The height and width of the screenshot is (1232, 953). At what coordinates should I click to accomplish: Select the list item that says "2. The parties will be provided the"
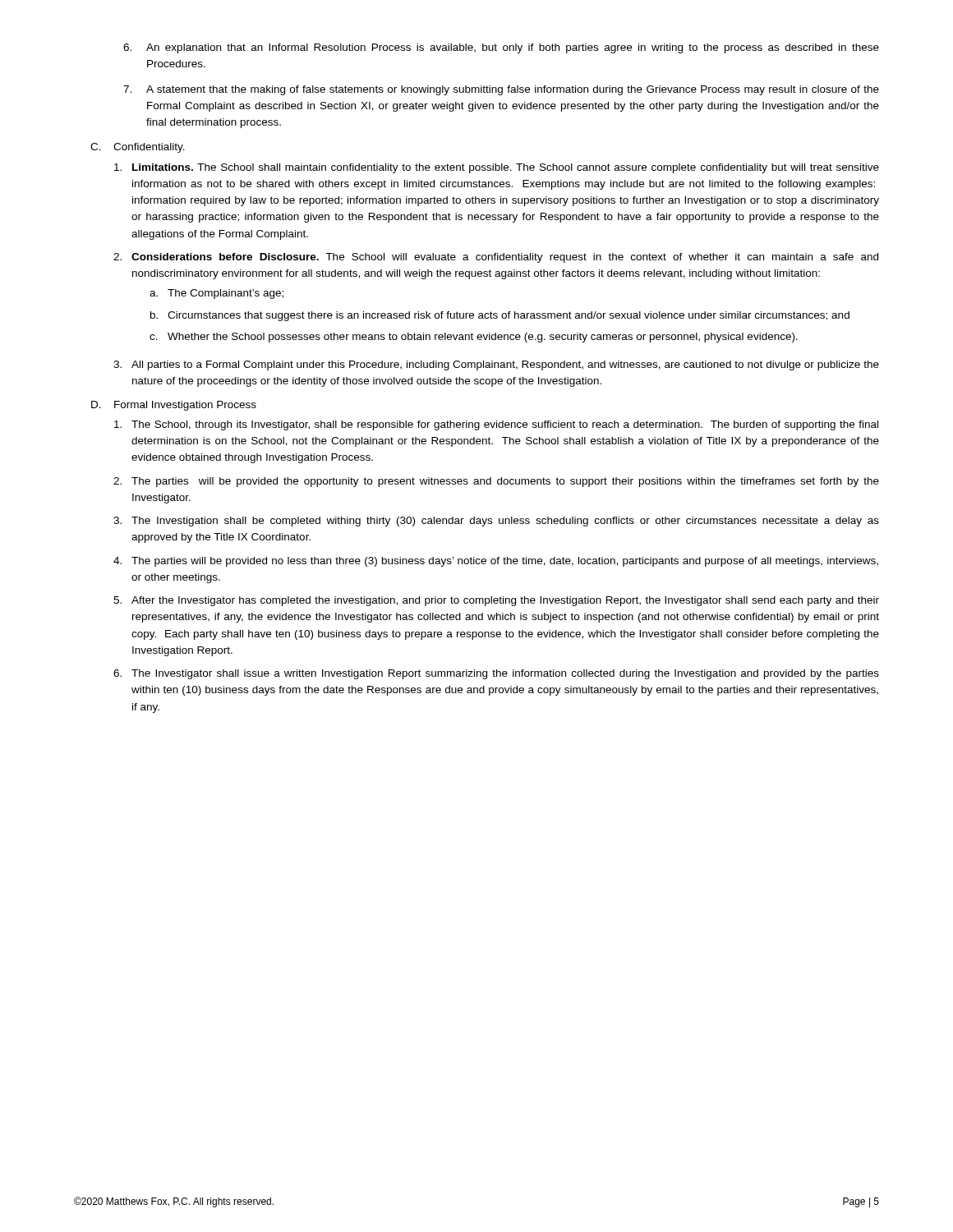coord(496,489)
